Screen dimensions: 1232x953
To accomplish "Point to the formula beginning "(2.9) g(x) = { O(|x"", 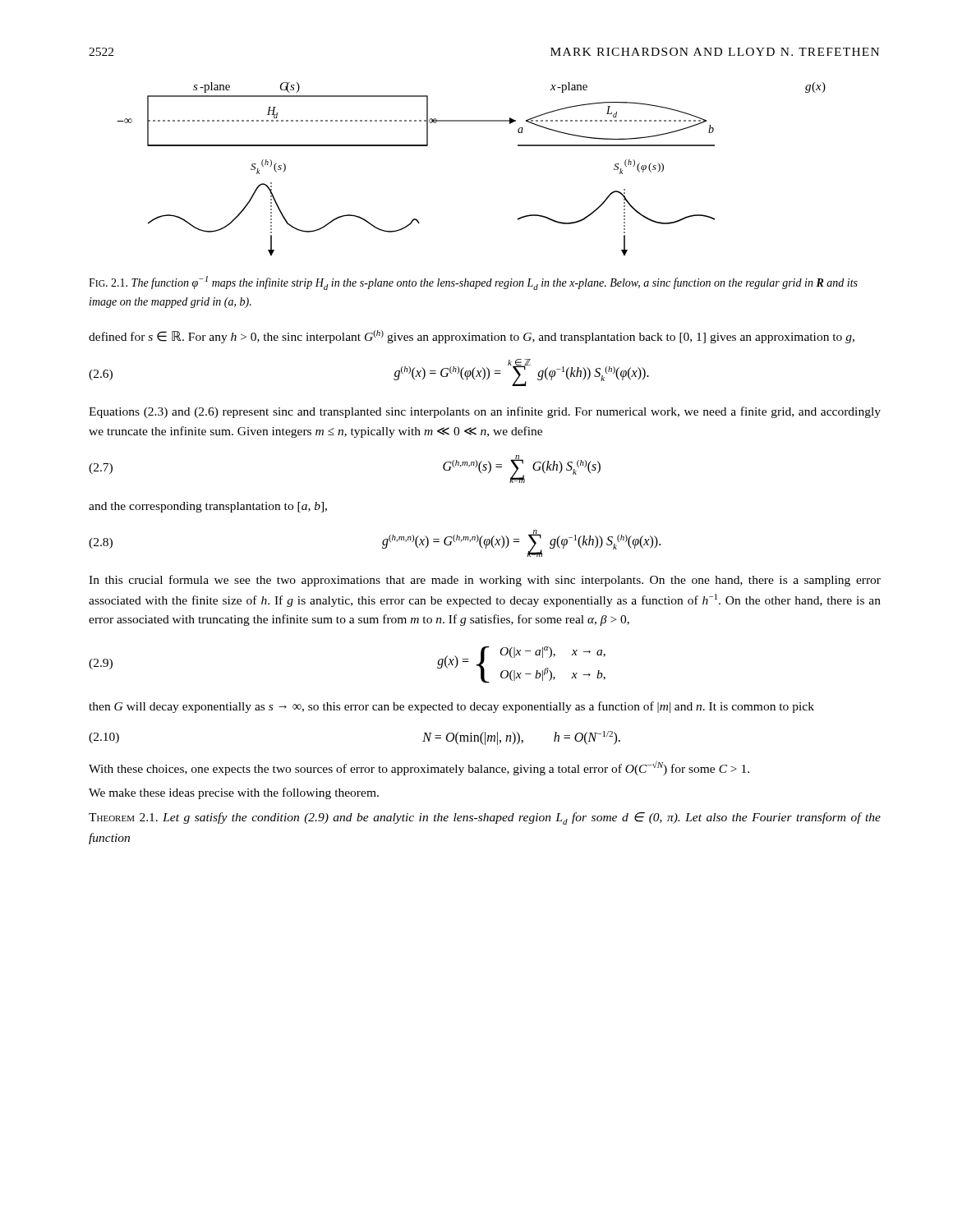I will pos(485,663).
